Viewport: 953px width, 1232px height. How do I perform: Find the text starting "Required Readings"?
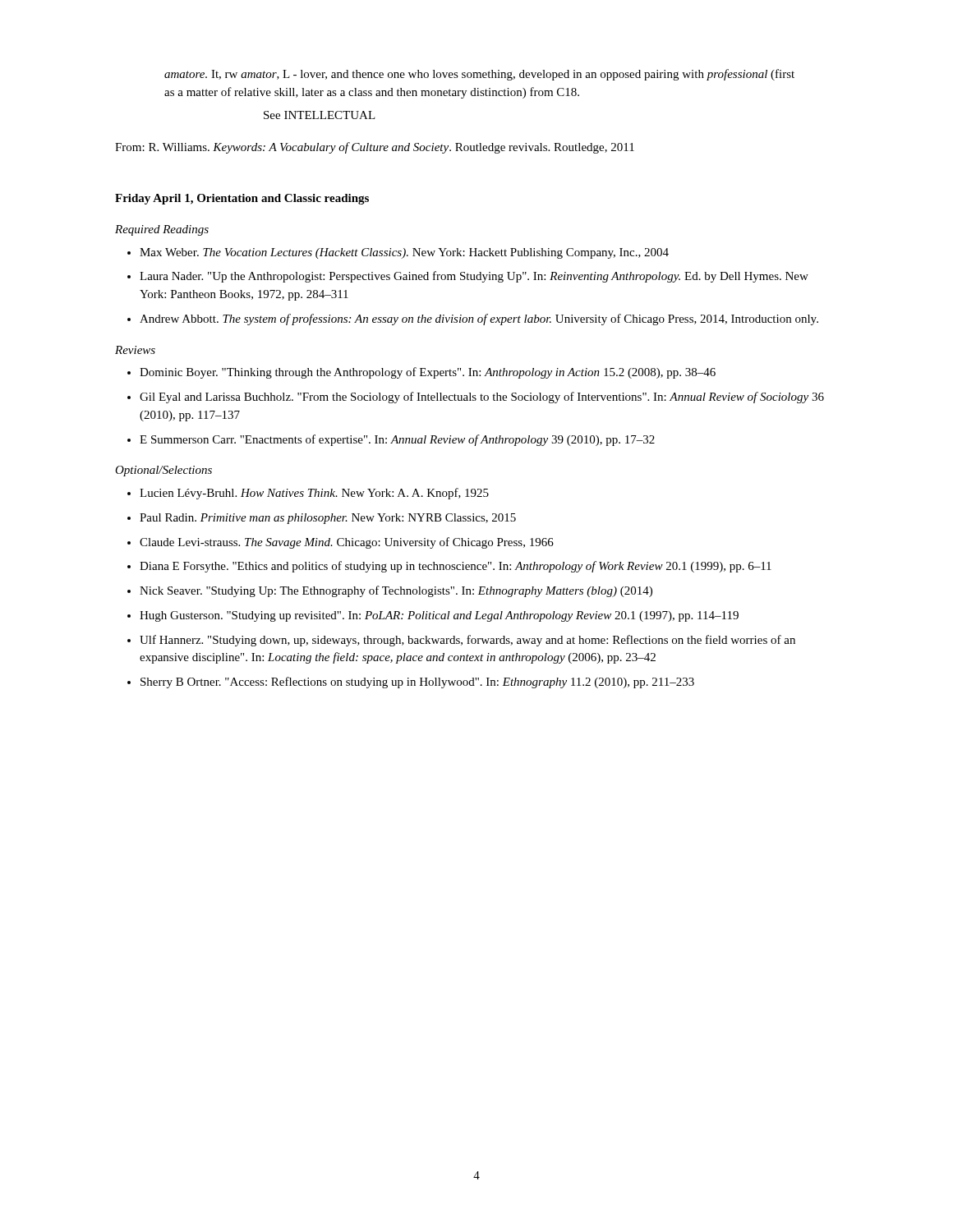162,230
